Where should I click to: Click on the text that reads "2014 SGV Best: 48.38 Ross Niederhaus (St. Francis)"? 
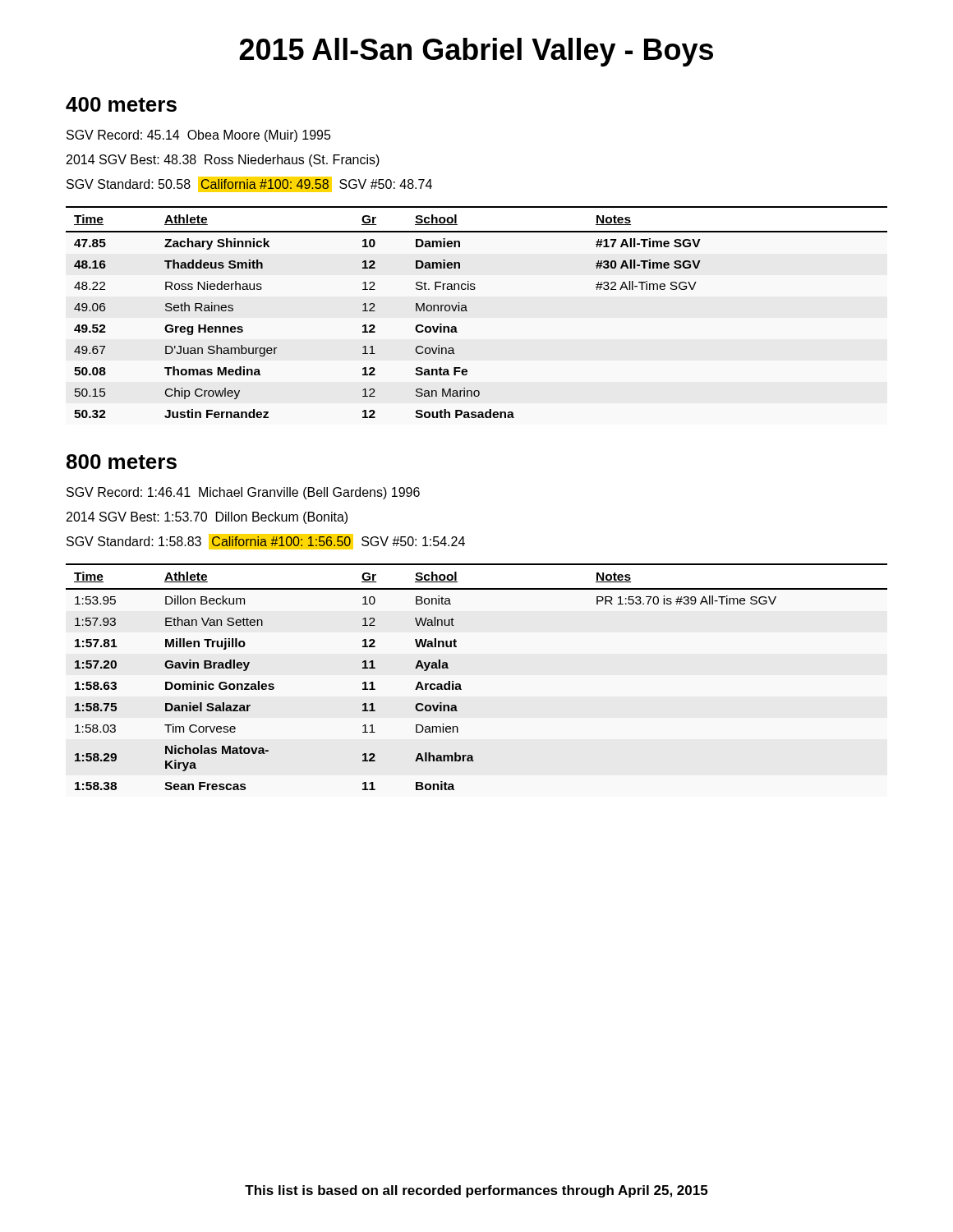coord(223,160)
